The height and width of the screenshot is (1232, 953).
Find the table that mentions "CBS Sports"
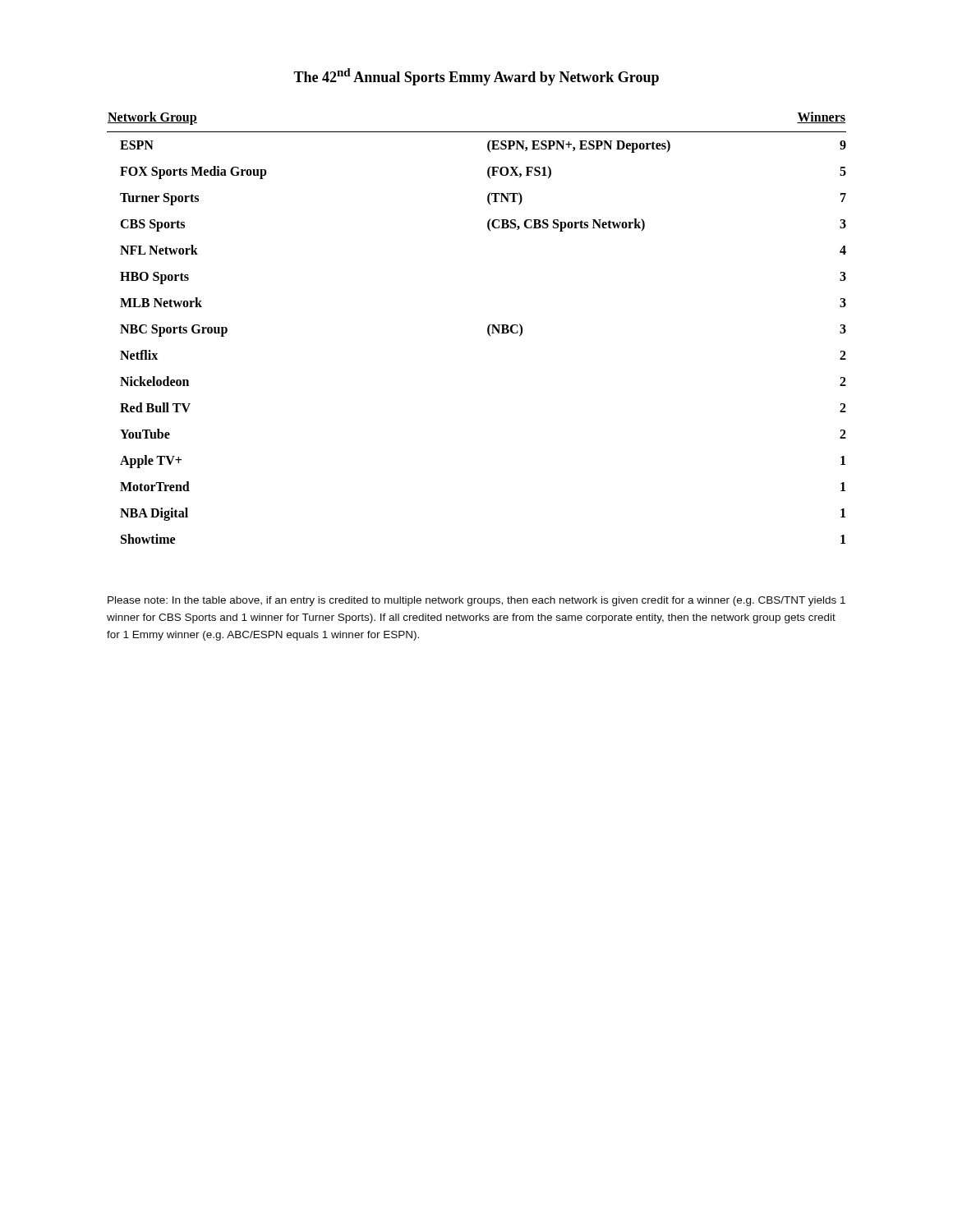click(476, 331)
